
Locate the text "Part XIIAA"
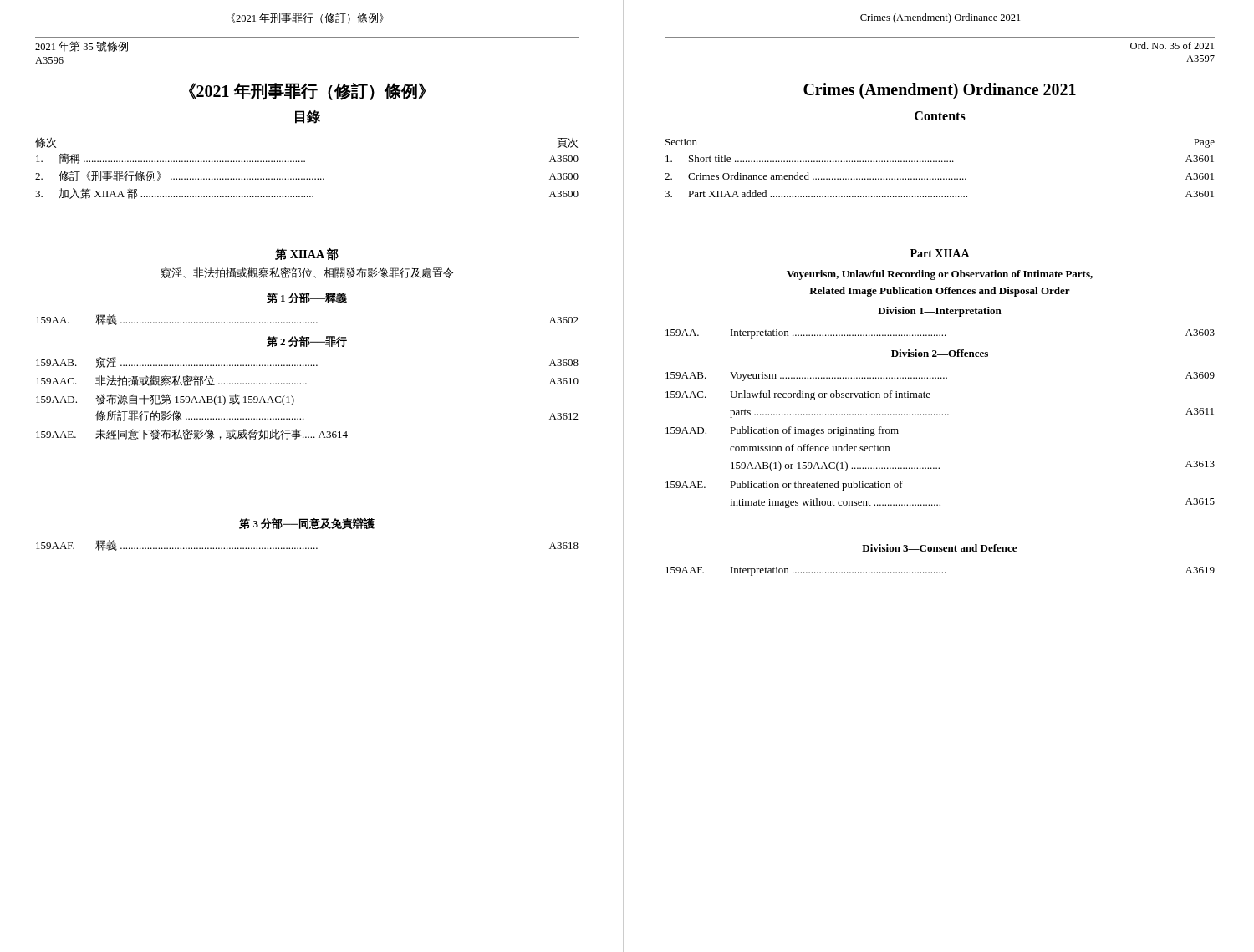(940, 254)
